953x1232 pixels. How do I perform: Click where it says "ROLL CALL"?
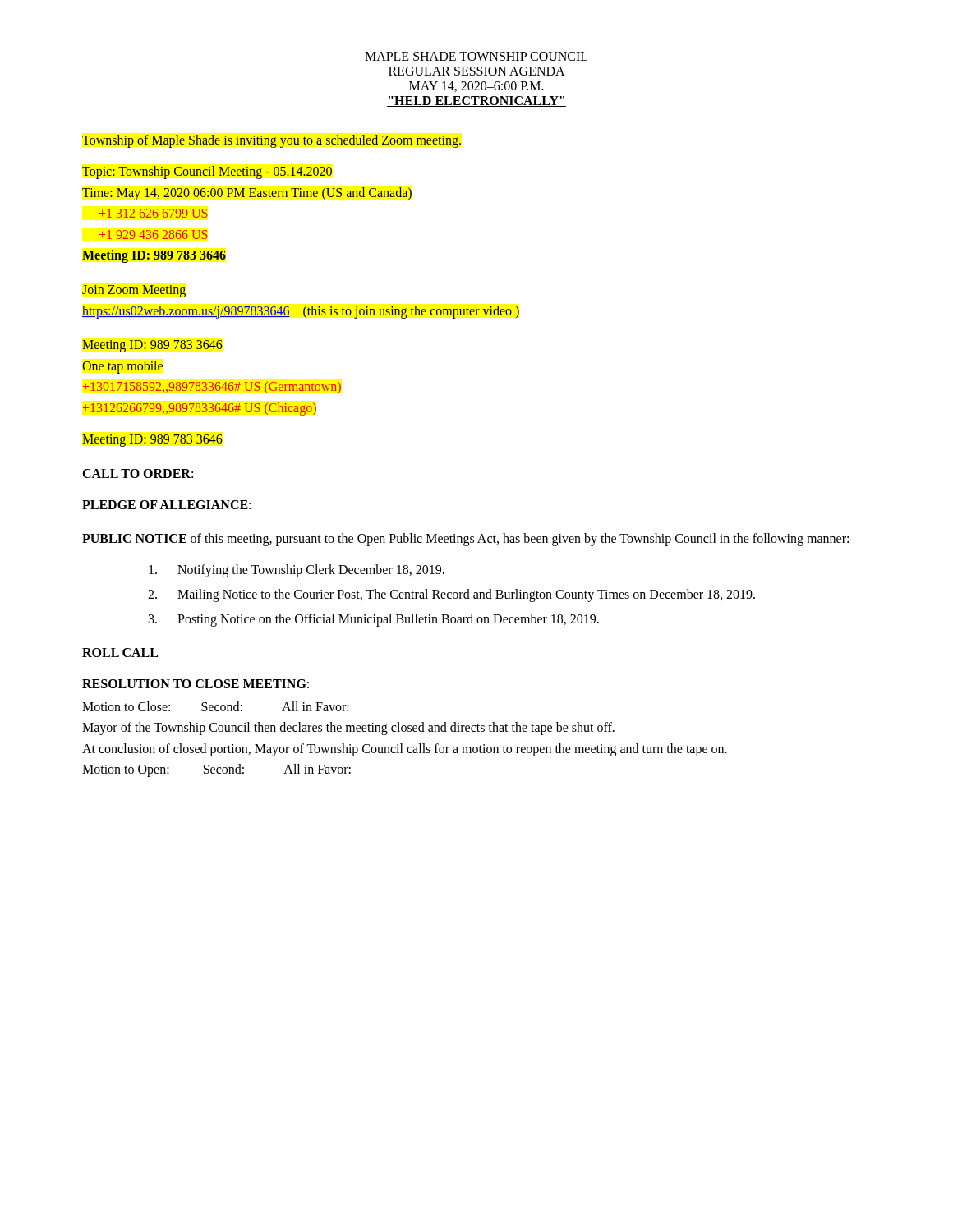[x=120, y=652]
